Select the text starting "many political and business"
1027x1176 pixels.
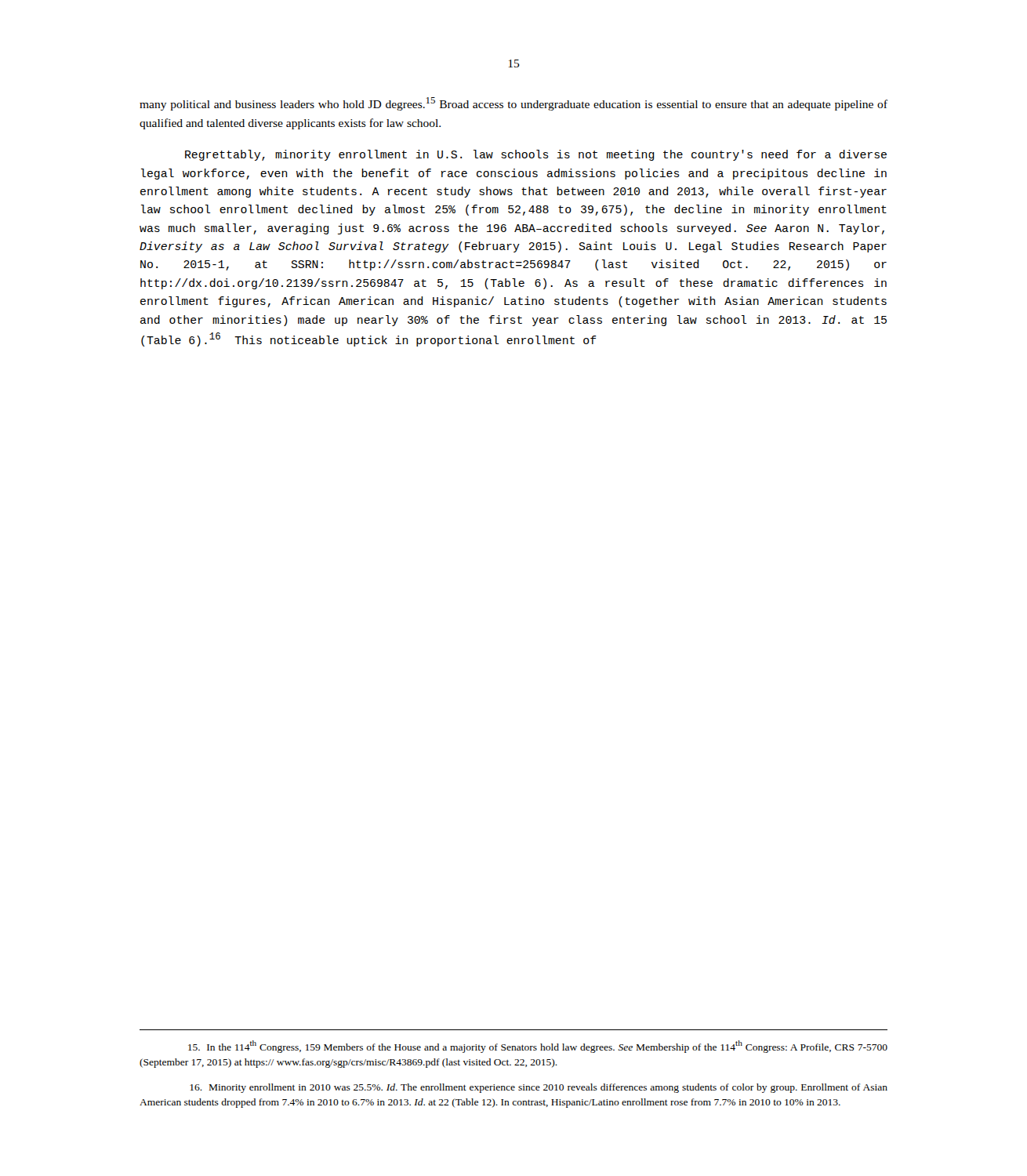514,112
